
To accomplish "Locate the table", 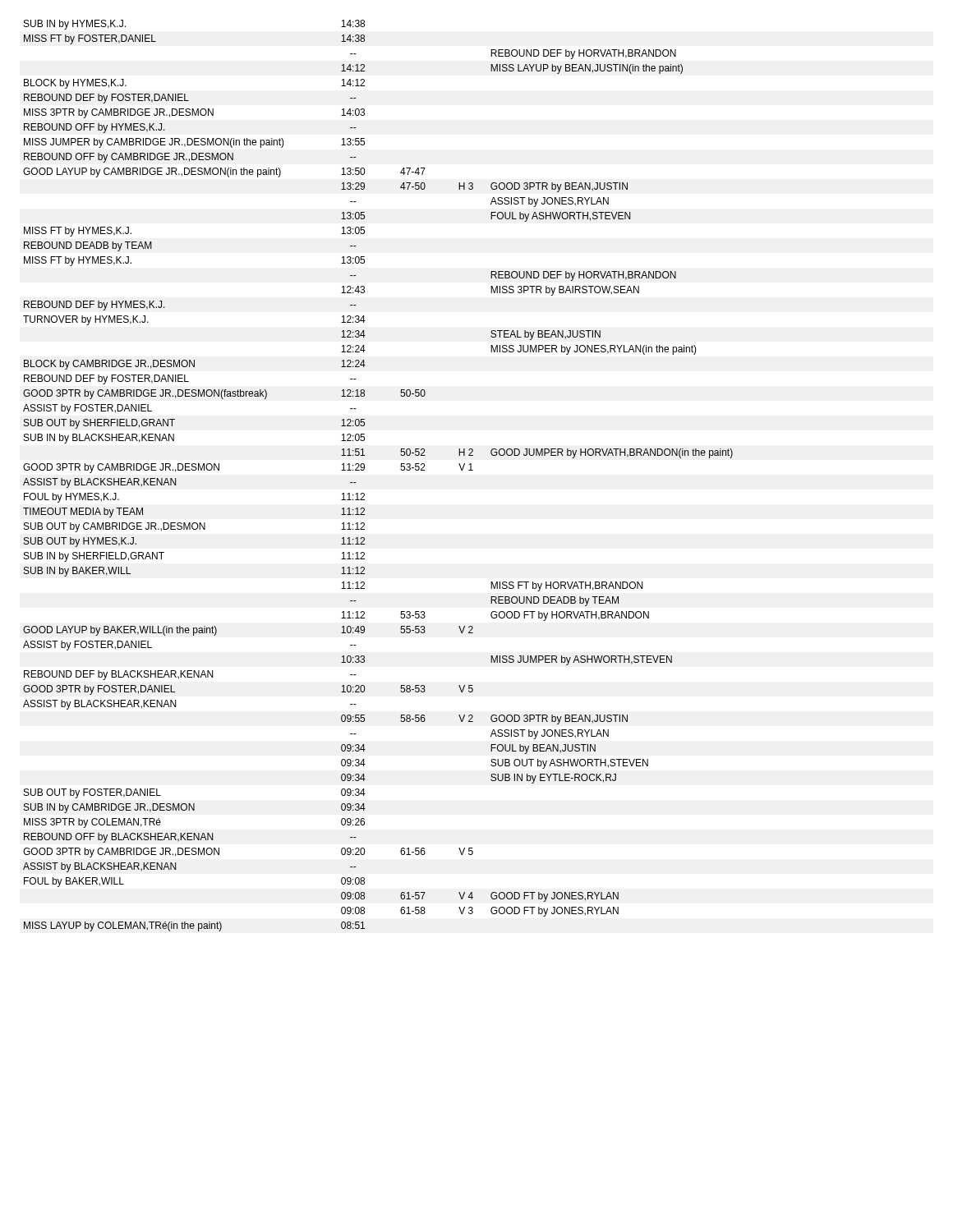I will (x=476, y=475).
